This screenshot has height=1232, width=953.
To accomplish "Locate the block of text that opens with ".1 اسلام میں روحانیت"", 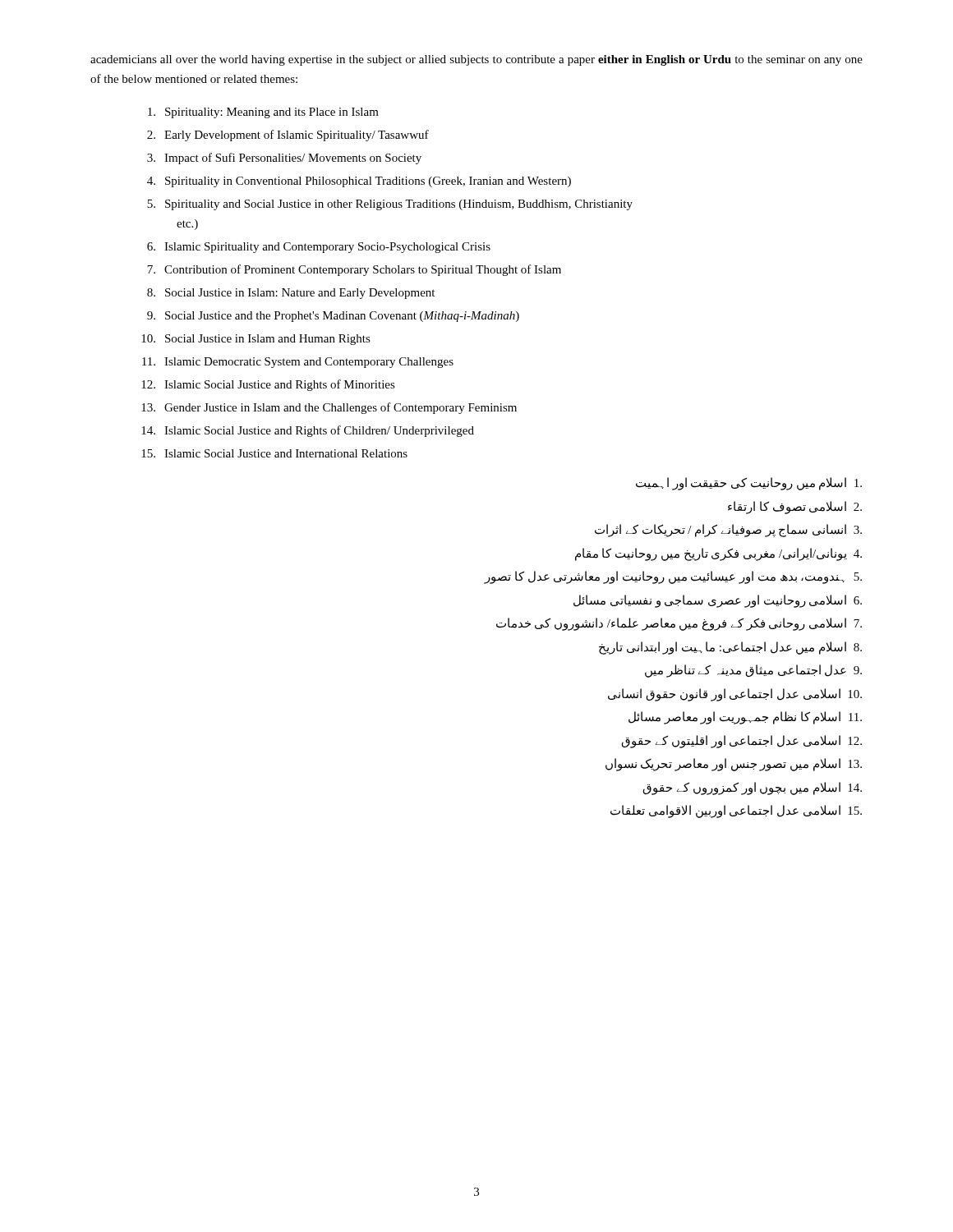I will (x=749, y=483).
